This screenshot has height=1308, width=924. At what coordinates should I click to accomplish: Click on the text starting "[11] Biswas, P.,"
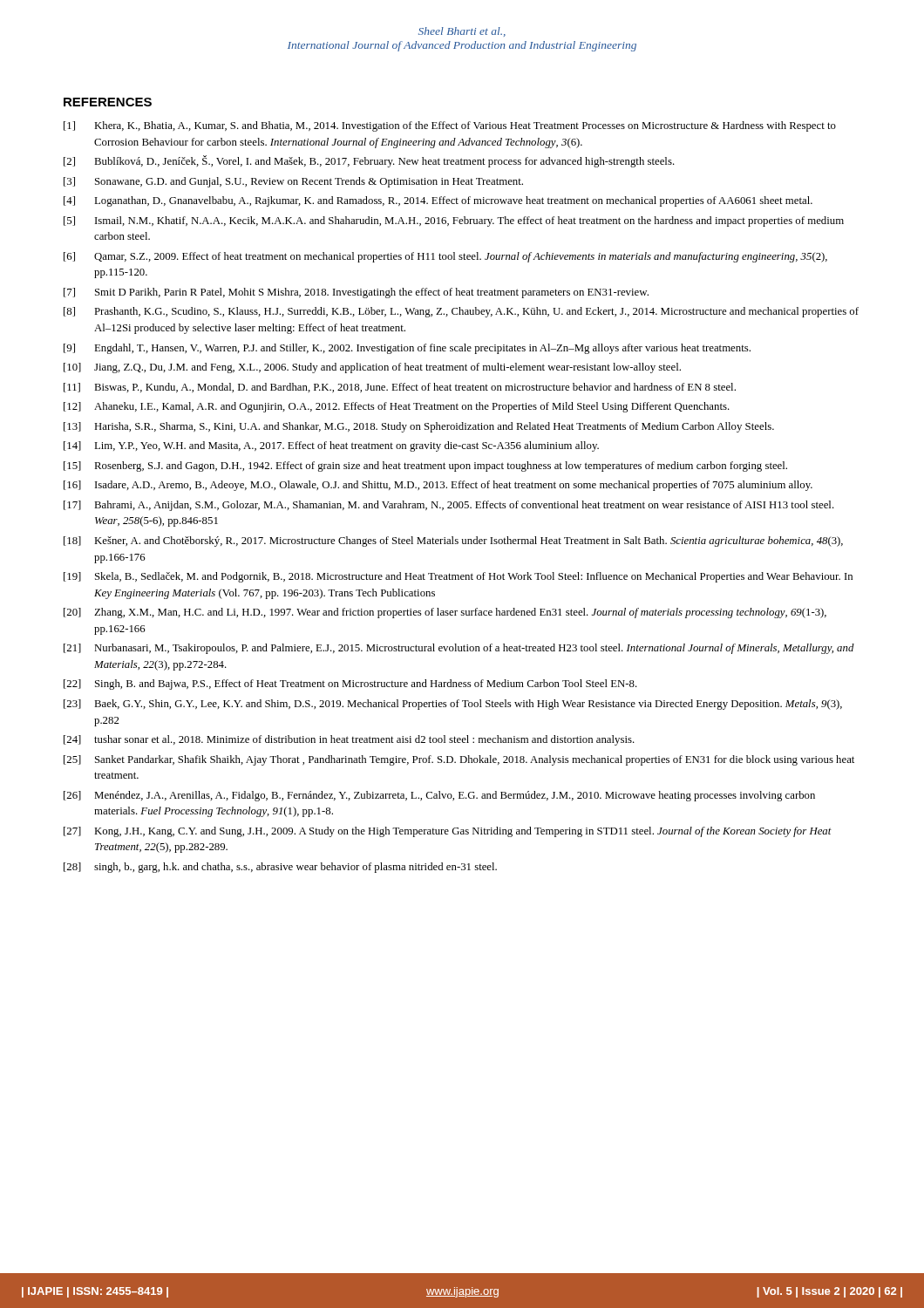tap(462, 387)
